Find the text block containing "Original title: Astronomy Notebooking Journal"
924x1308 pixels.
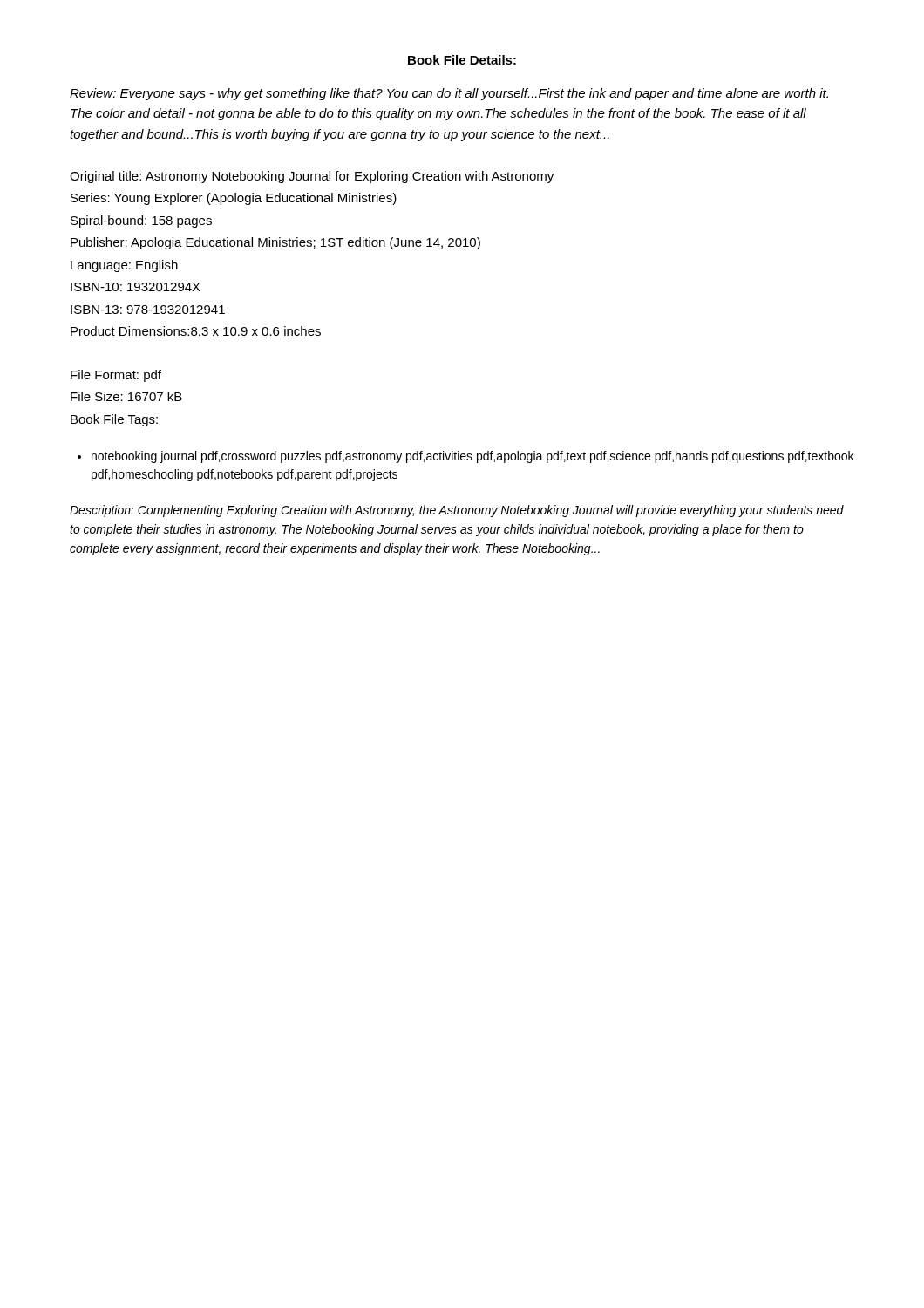(312, 253)
